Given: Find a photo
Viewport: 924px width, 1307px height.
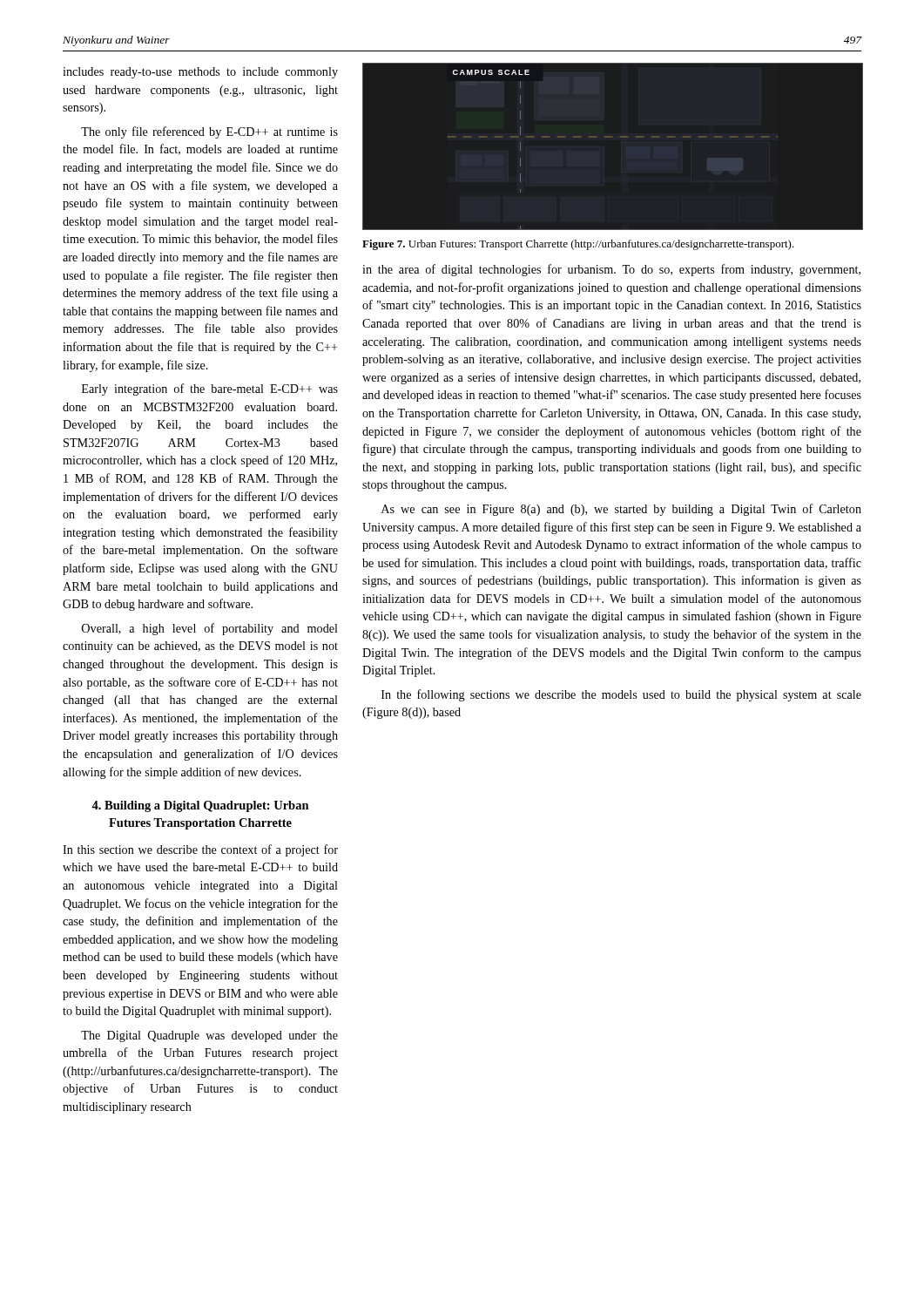Looking at the screenshot, I should point(613,146).
